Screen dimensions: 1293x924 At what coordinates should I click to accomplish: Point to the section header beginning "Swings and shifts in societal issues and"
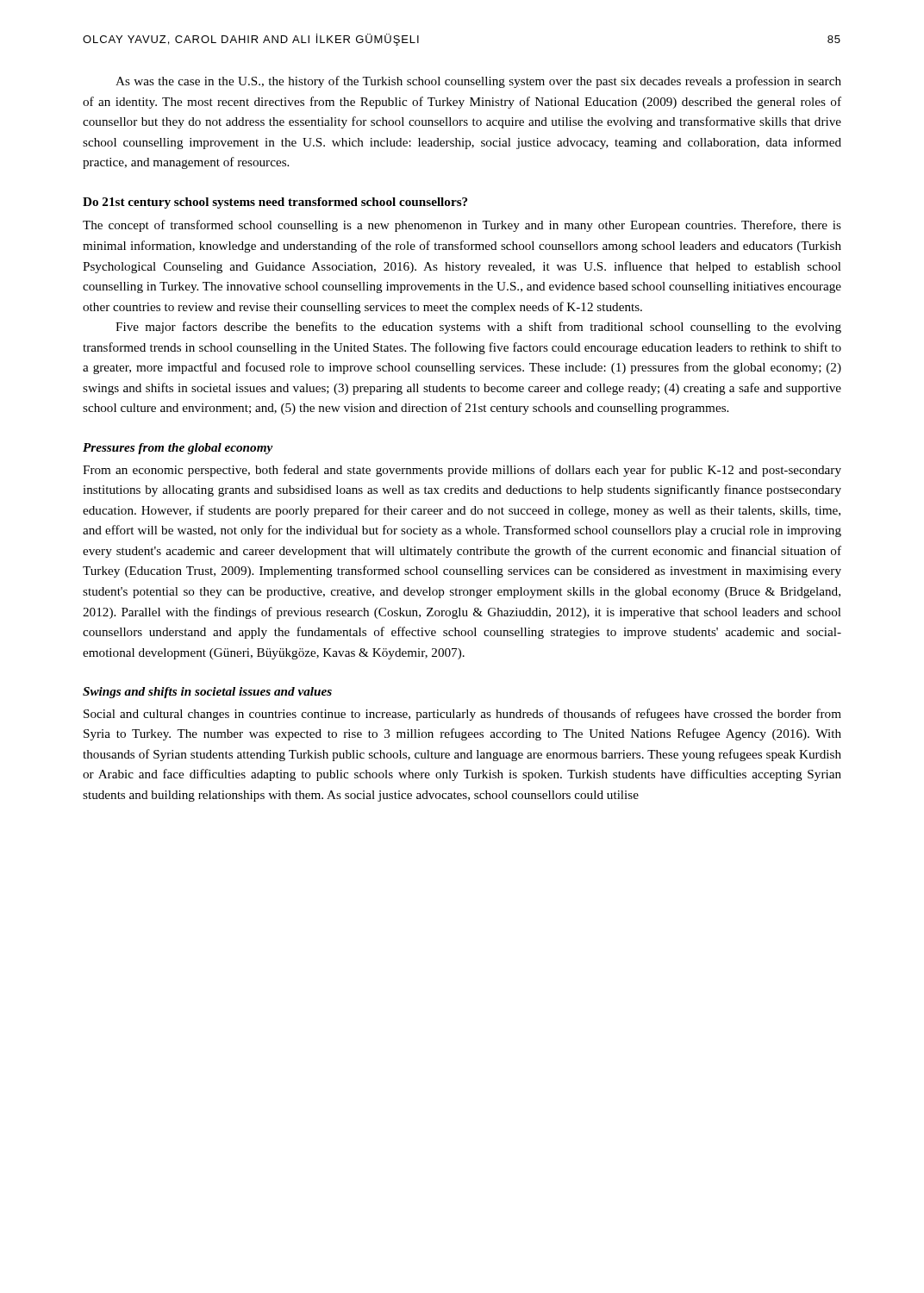[x=207, y=693]
